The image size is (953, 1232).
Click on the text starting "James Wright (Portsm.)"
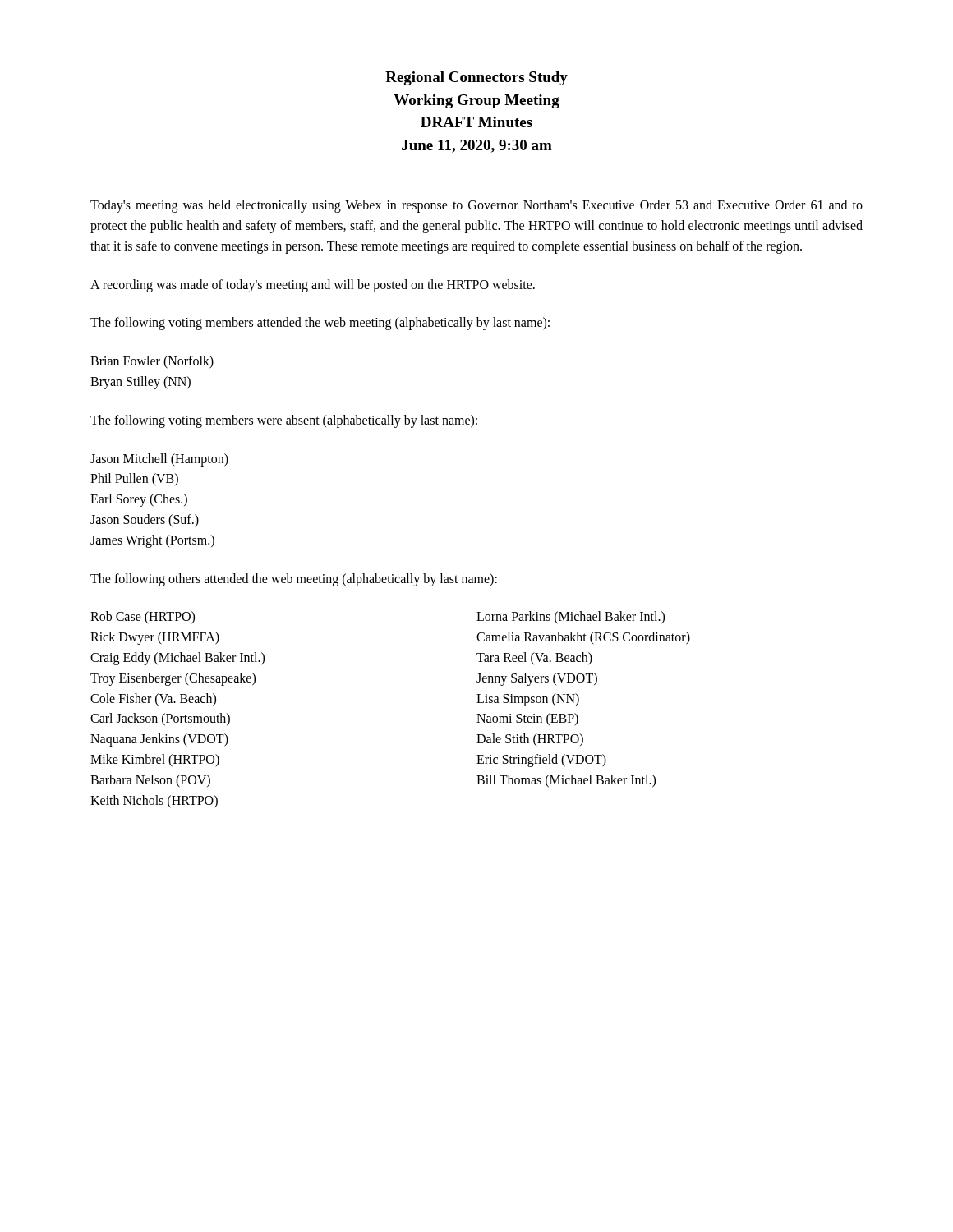pos(153,540)
